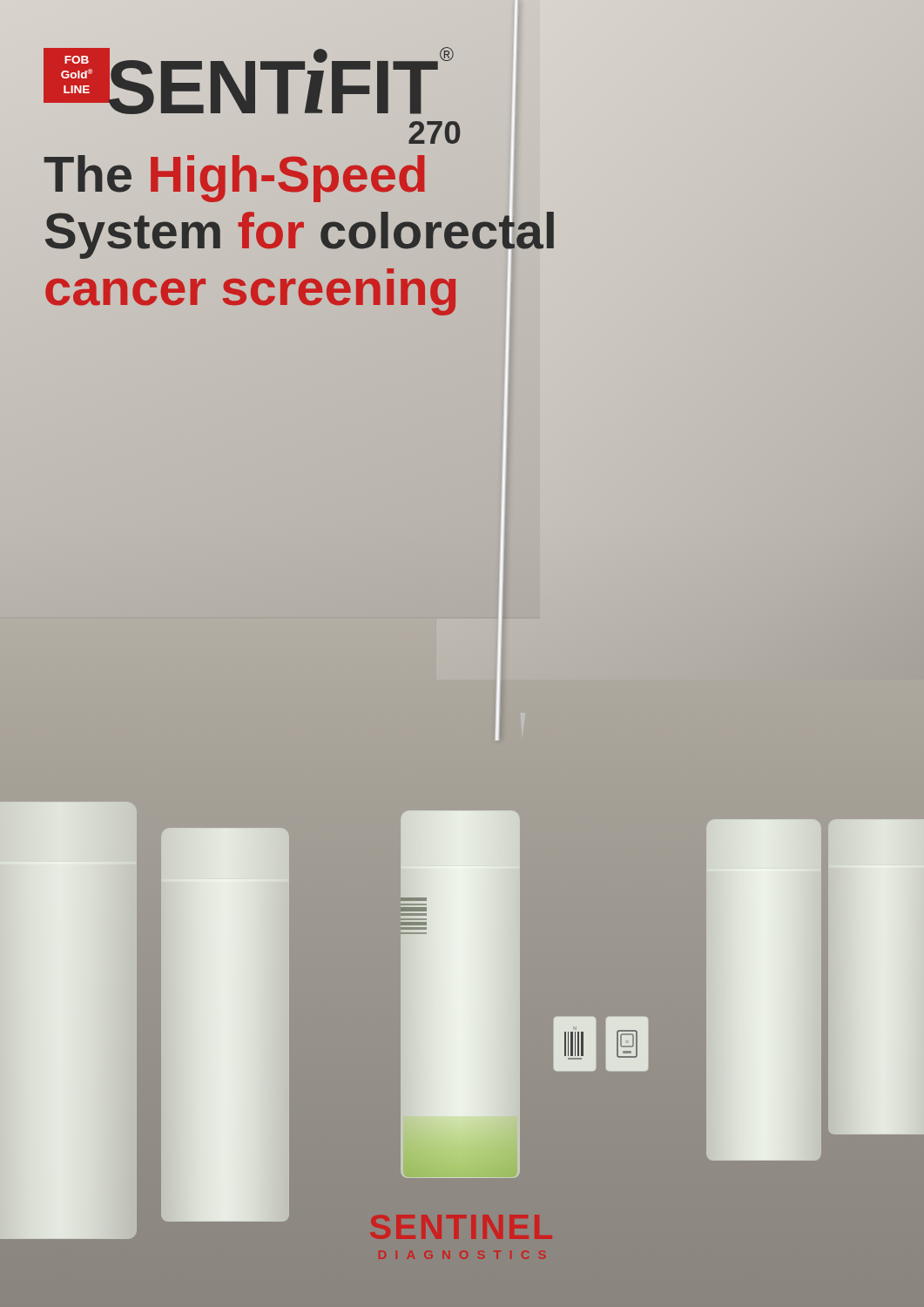Find the logo

click(462, 1236)
